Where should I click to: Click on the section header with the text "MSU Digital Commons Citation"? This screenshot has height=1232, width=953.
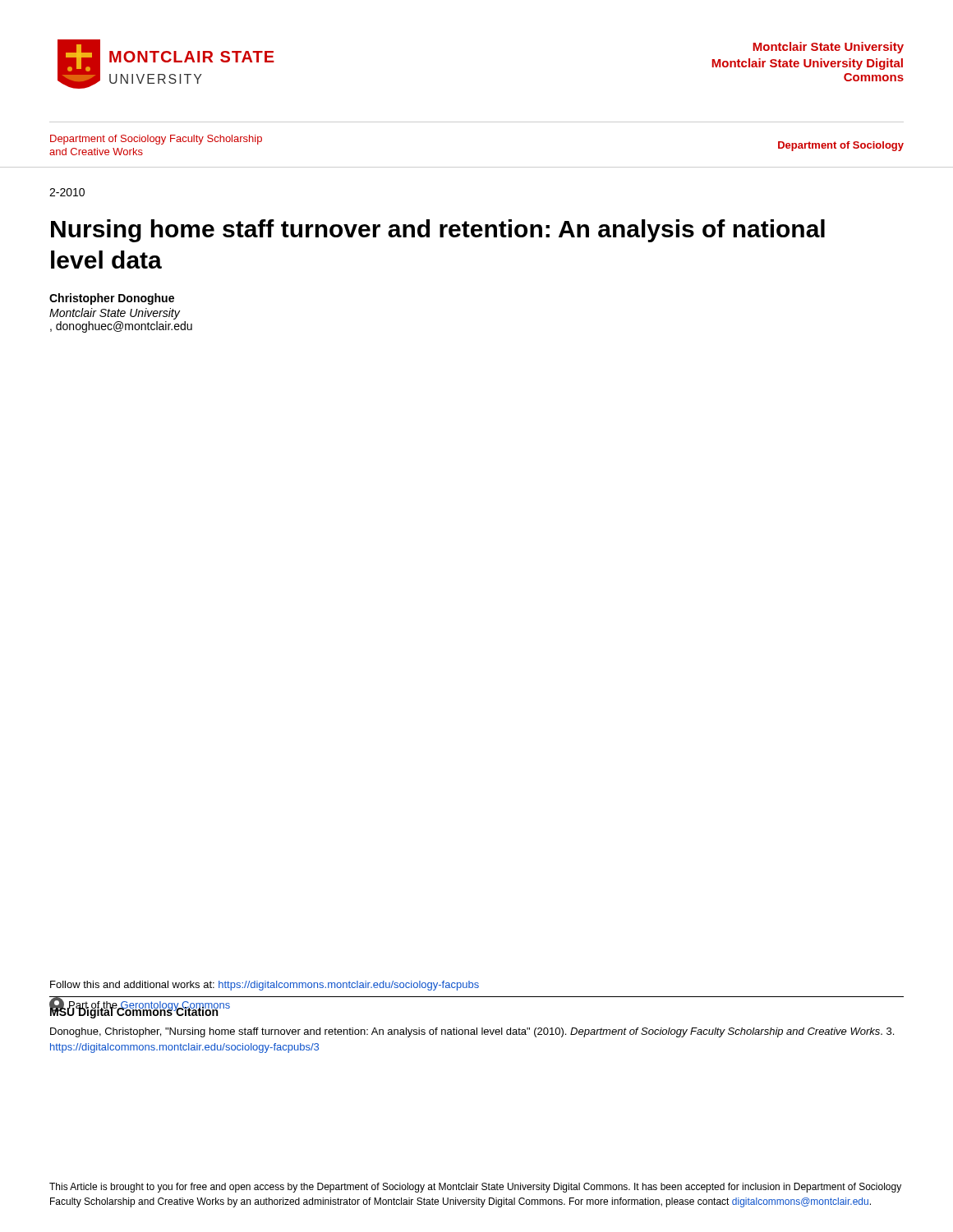click(134, 1012)
